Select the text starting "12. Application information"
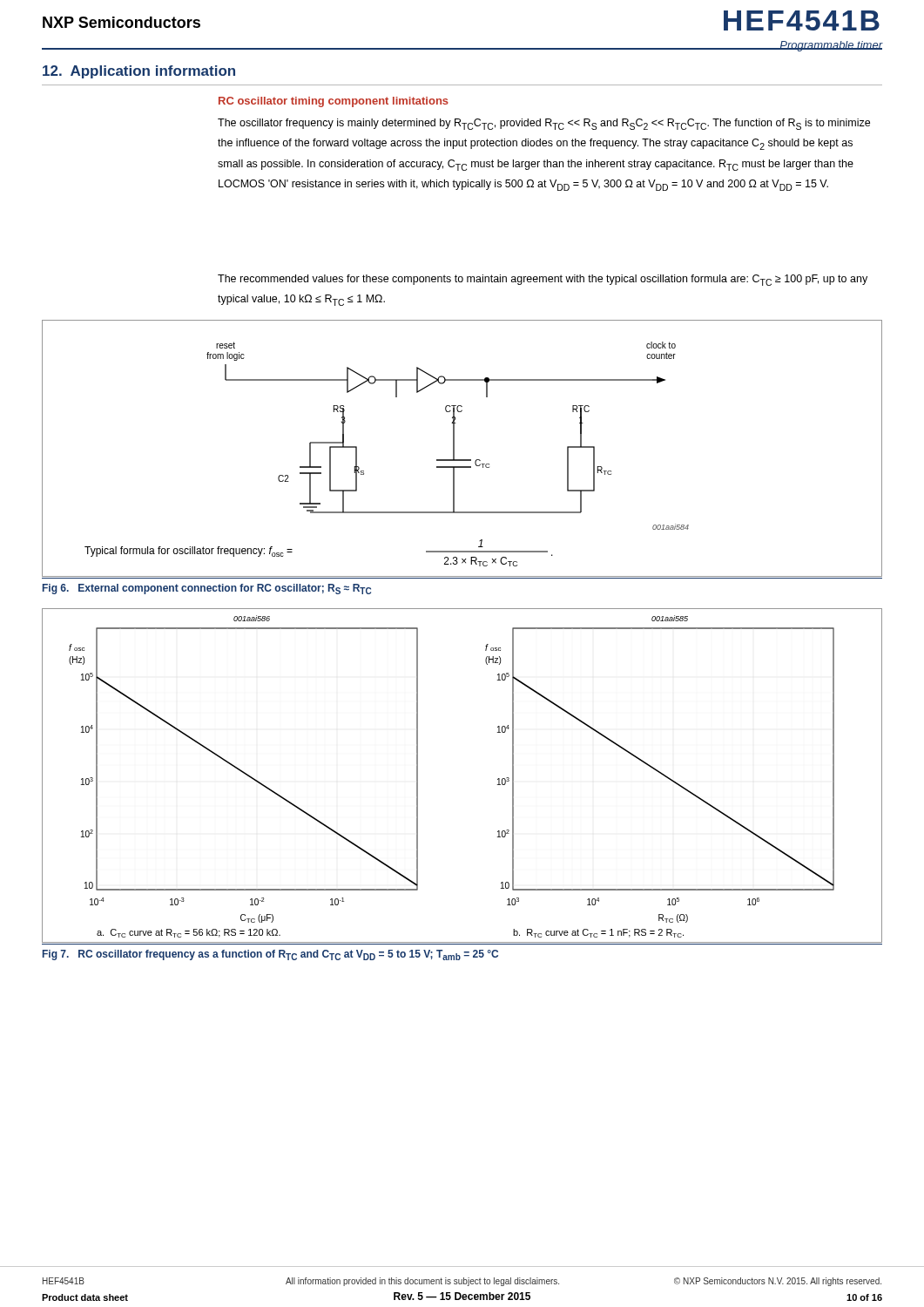The width and height of the screenshot is (924, 1307). [x=139, y=71]
